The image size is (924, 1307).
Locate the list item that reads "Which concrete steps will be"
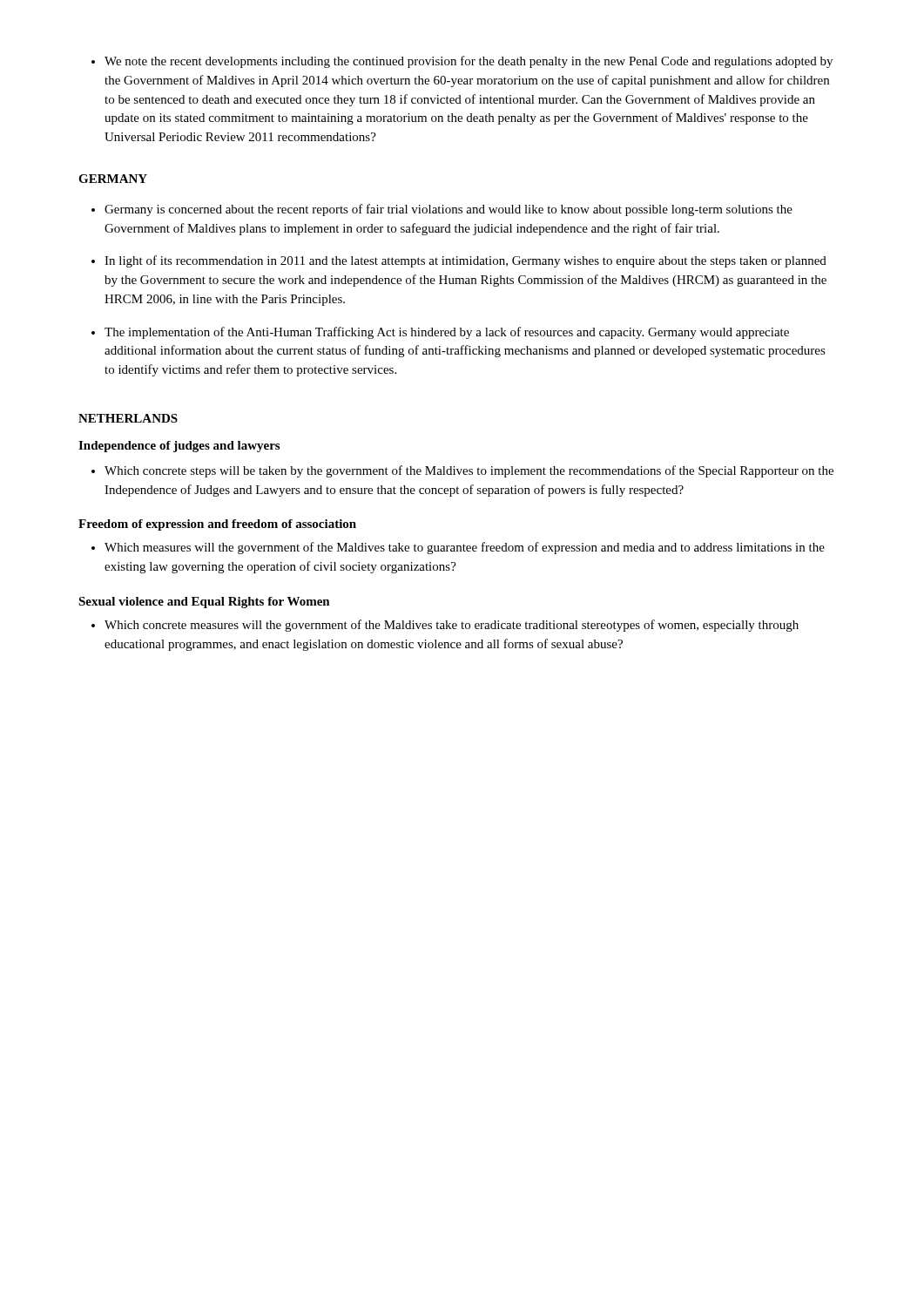(x=458, y=481)
